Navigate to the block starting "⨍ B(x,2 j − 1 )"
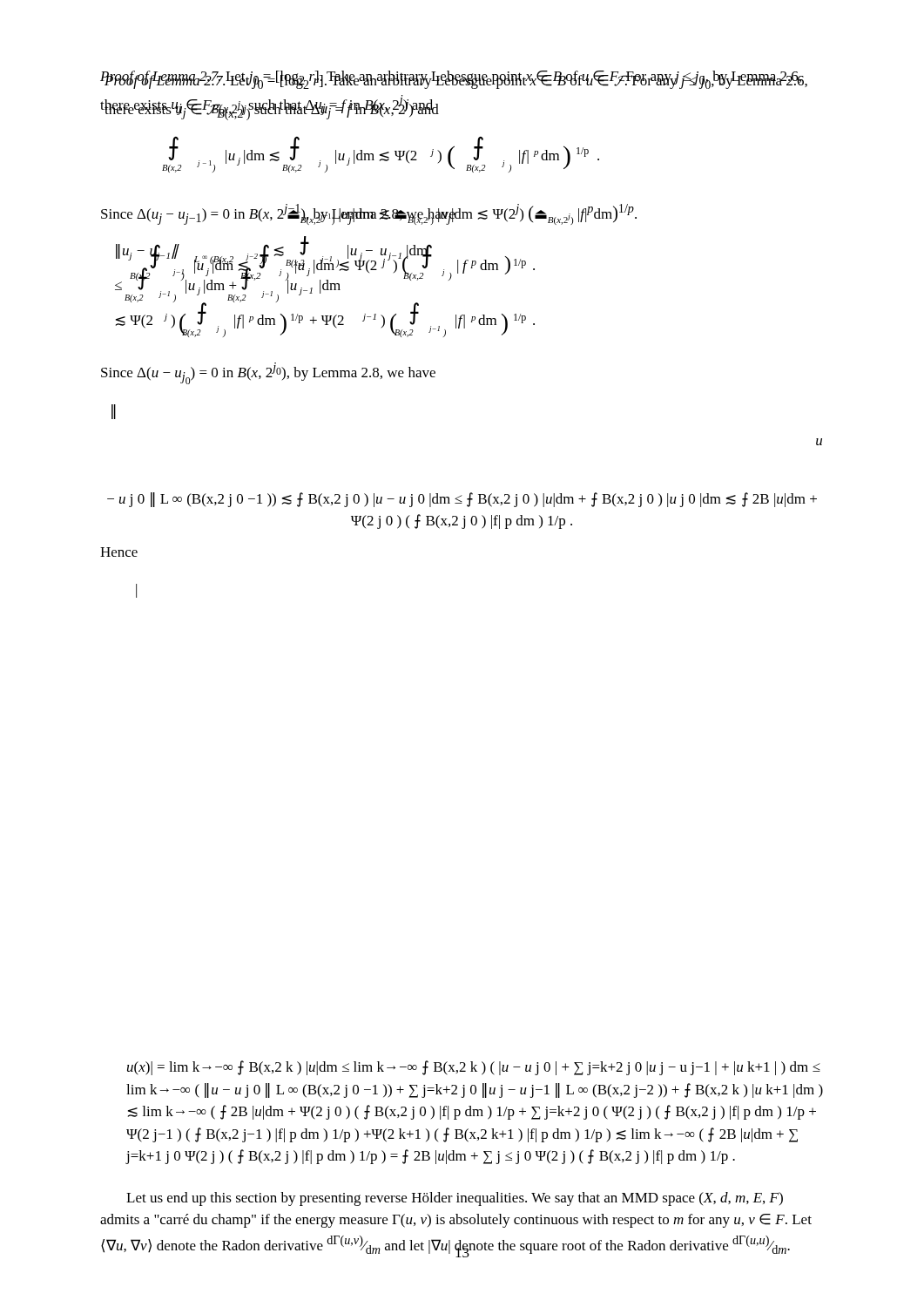 point(462,159)
